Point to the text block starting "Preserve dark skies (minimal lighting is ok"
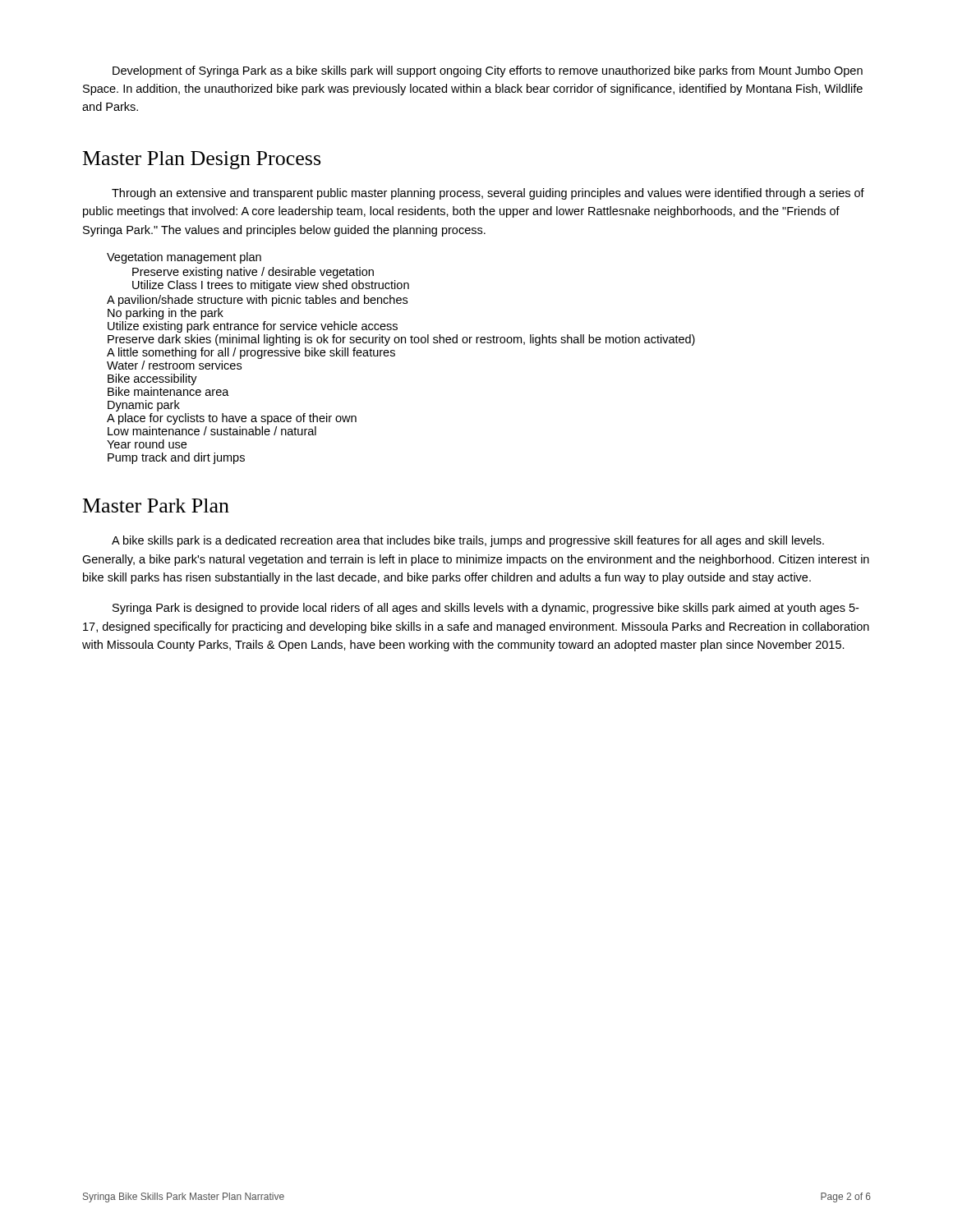Screen dimensions: 1232x953 (489, 339)
